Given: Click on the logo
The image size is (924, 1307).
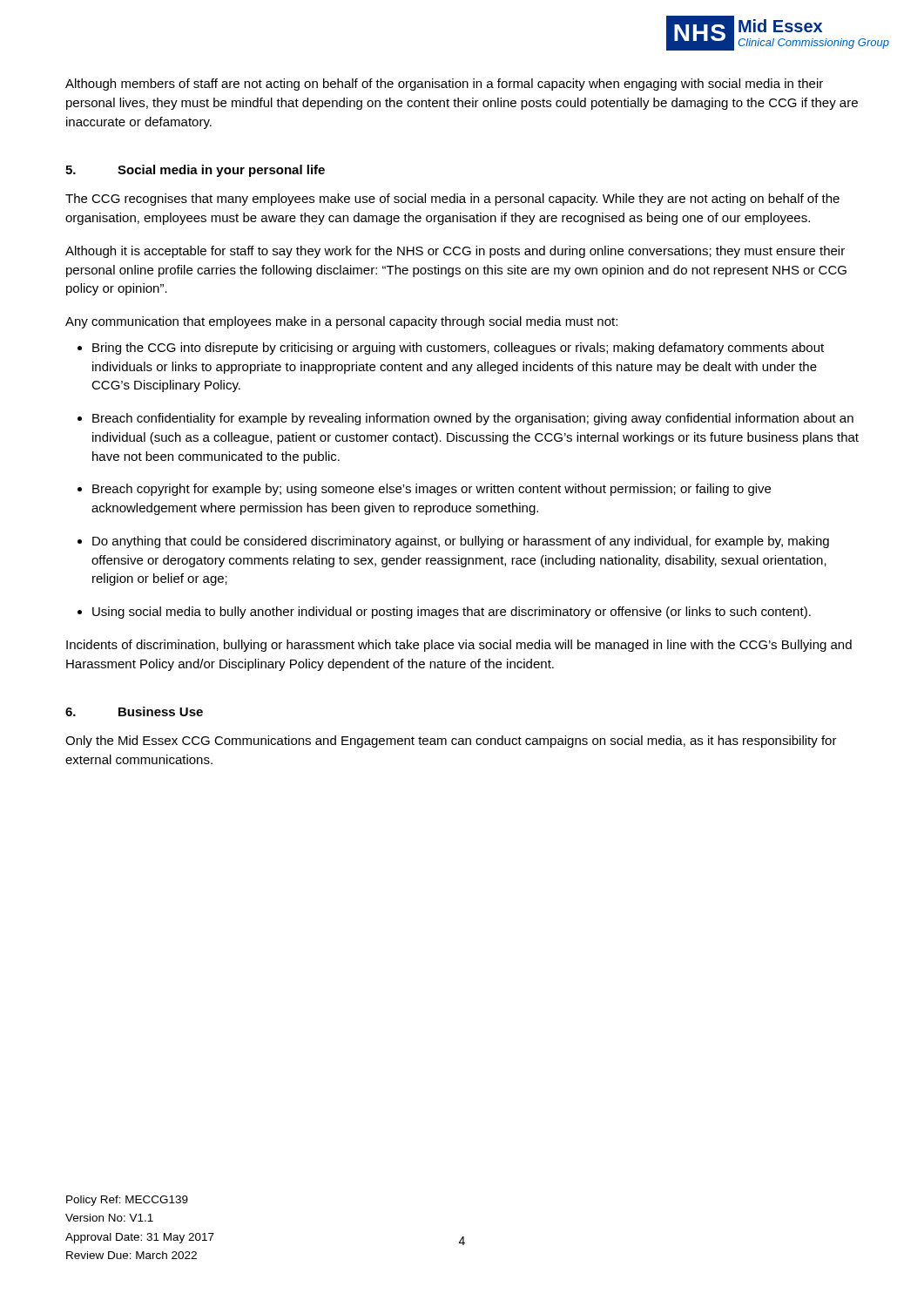Looking at the screenshot, I should pyautogui.click(x=778, y=33).
